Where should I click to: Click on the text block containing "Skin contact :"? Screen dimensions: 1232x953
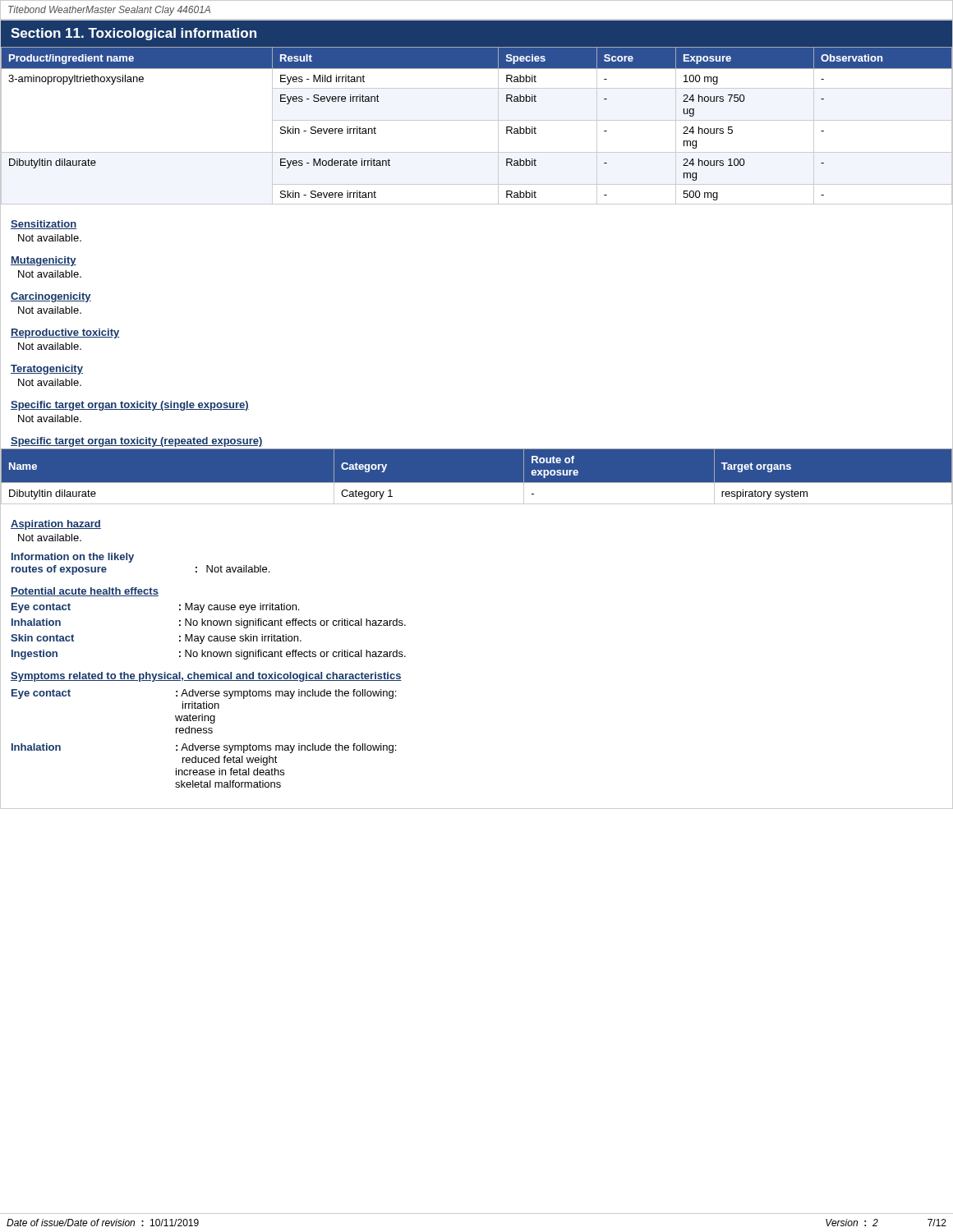[38, 639]
